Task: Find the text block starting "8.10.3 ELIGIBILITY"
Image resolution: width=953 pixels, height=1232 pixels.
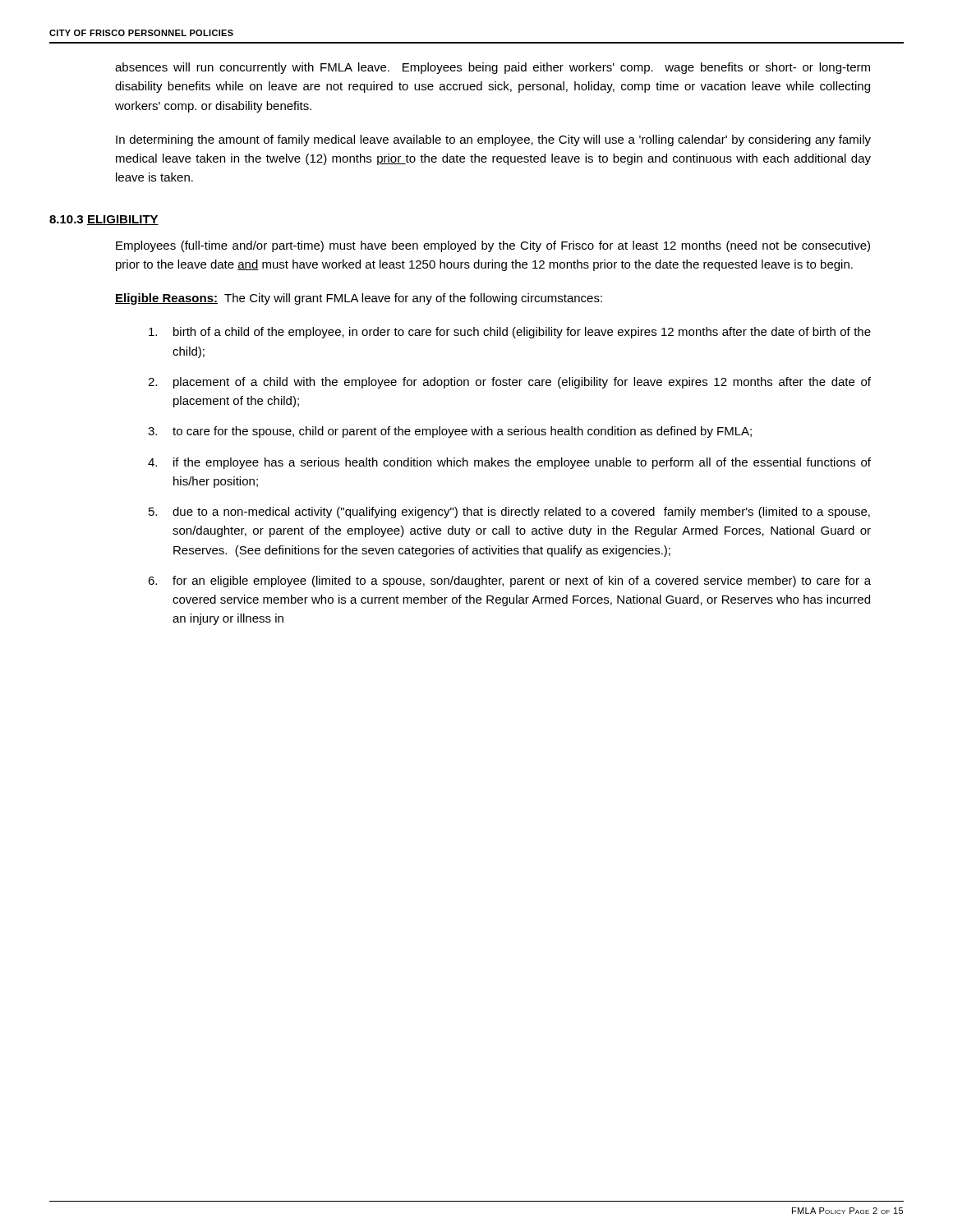Action: pyautogui.click(x=104, y=218)
